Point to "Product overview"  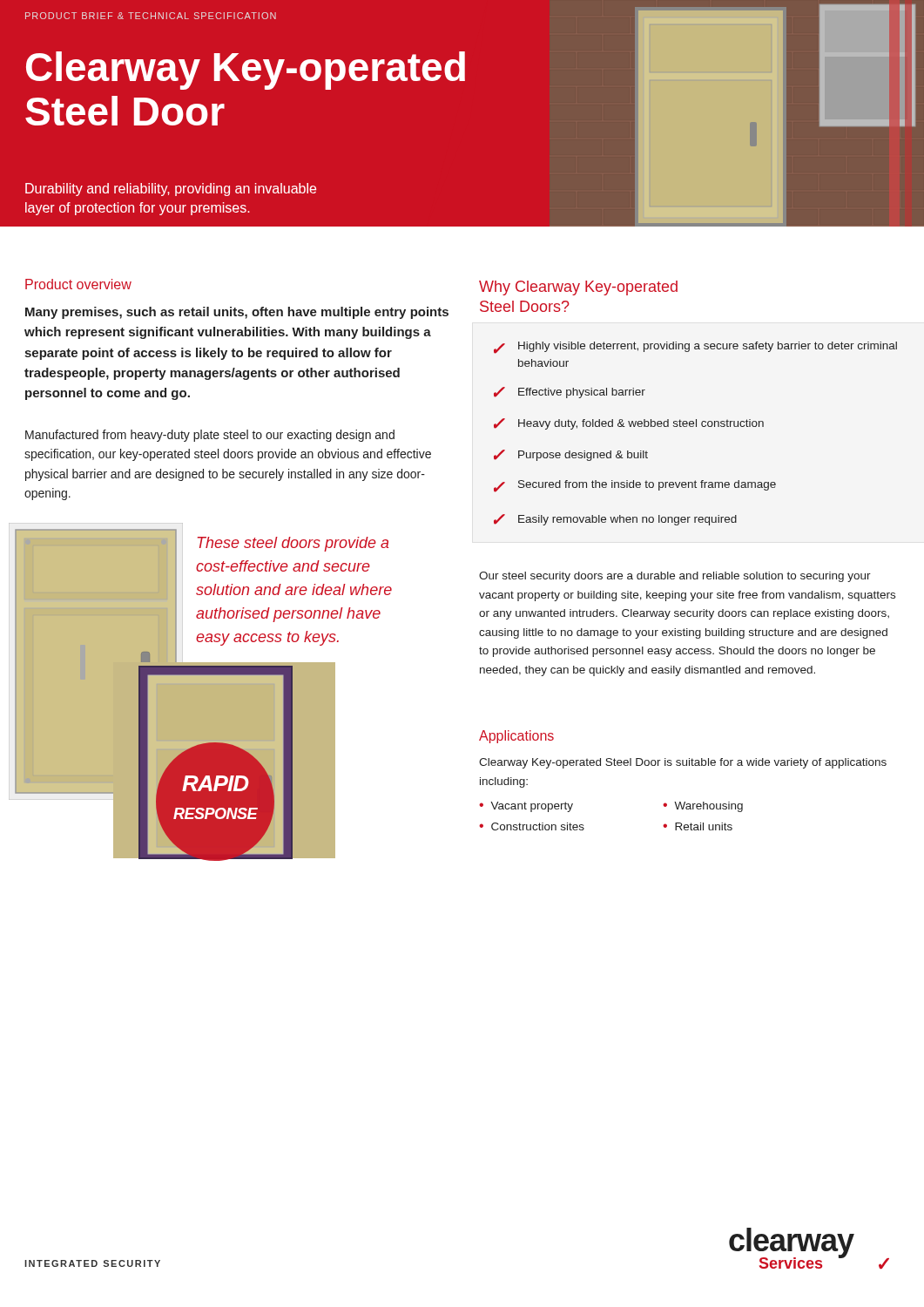tap(78, 284)
